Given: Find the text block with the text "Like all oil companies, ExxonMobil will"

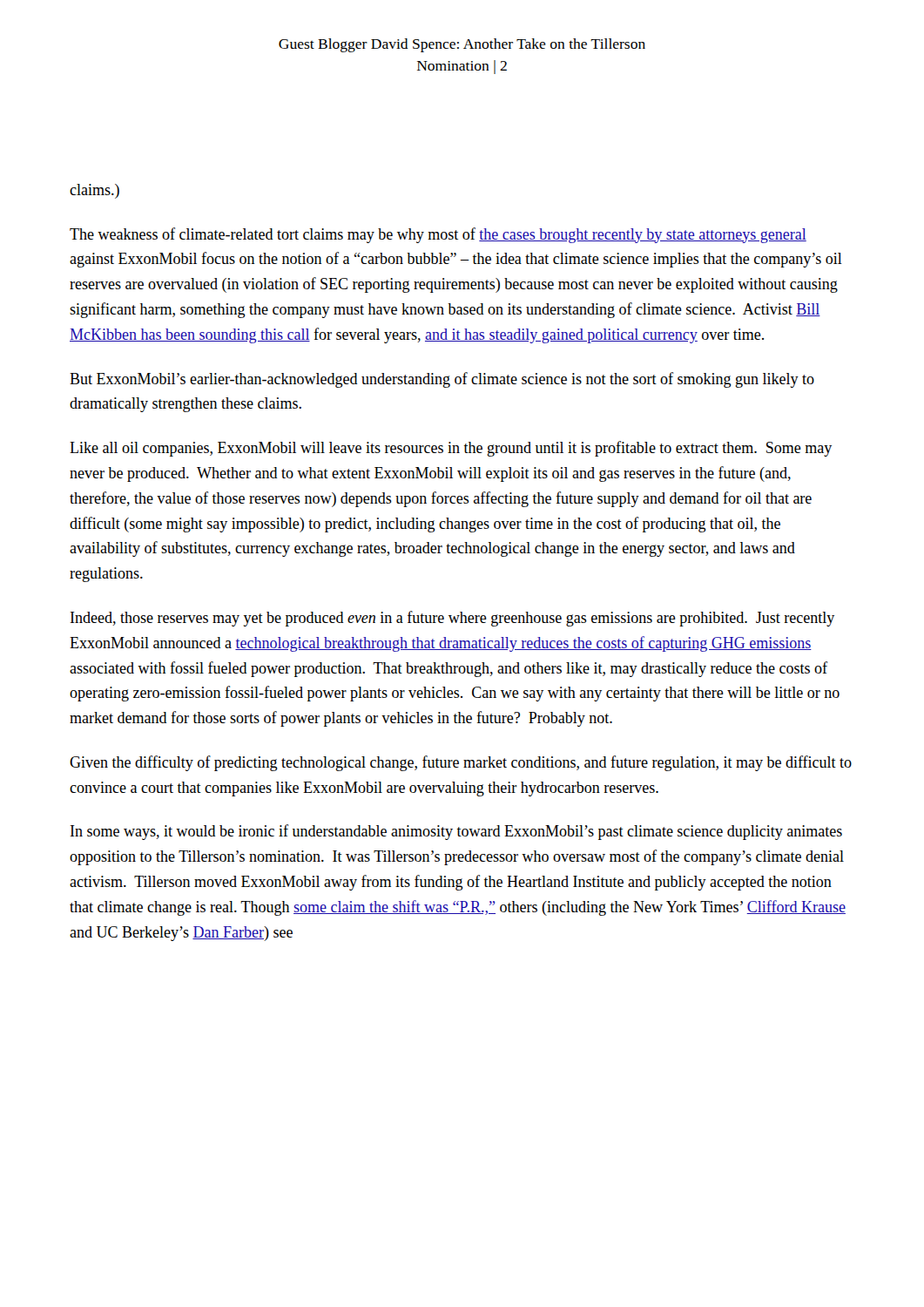Looking at the screenshot, I should coord(451,511).
